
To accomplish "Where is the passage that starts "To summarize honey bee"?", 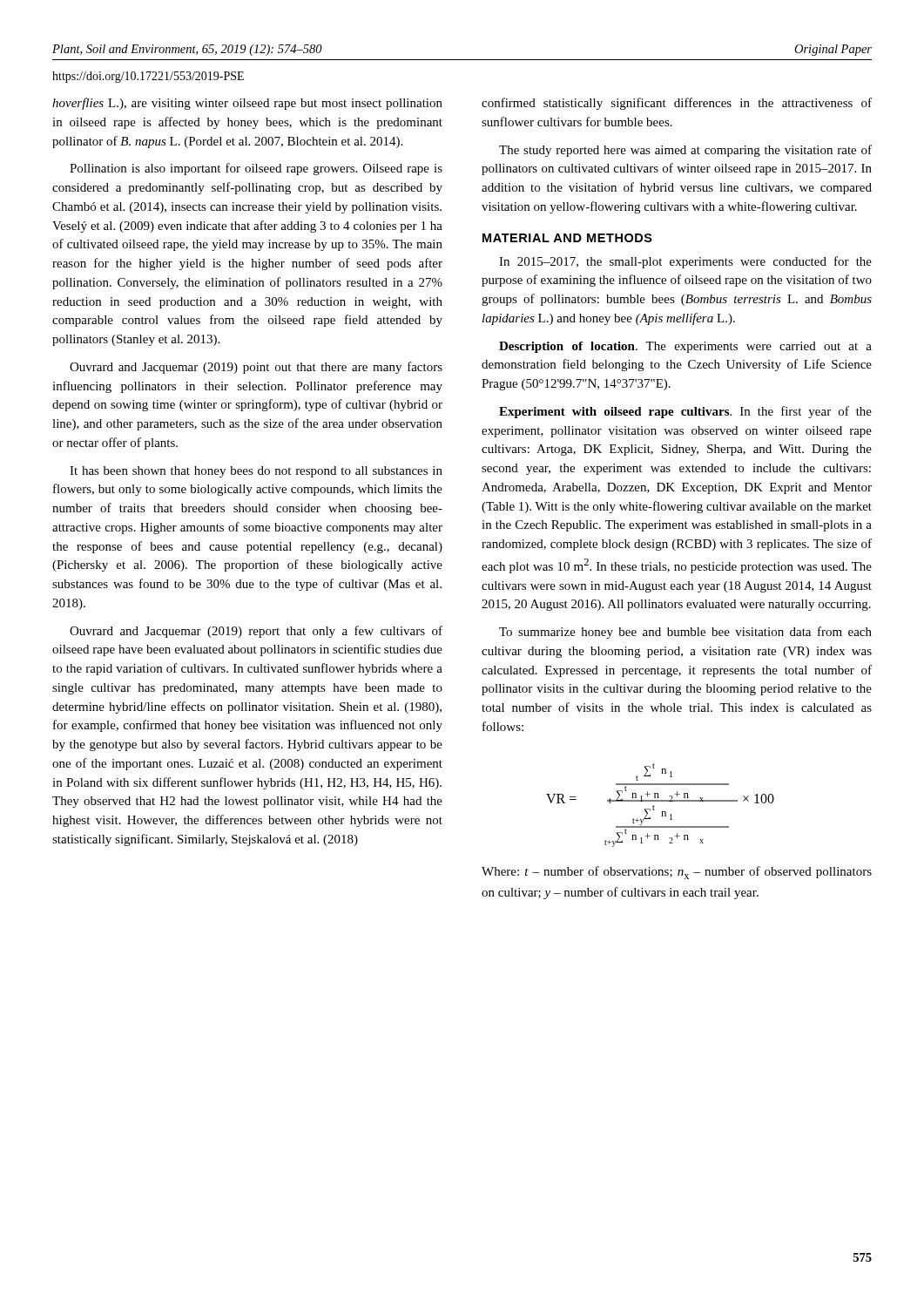I will (x=677, y=680).
